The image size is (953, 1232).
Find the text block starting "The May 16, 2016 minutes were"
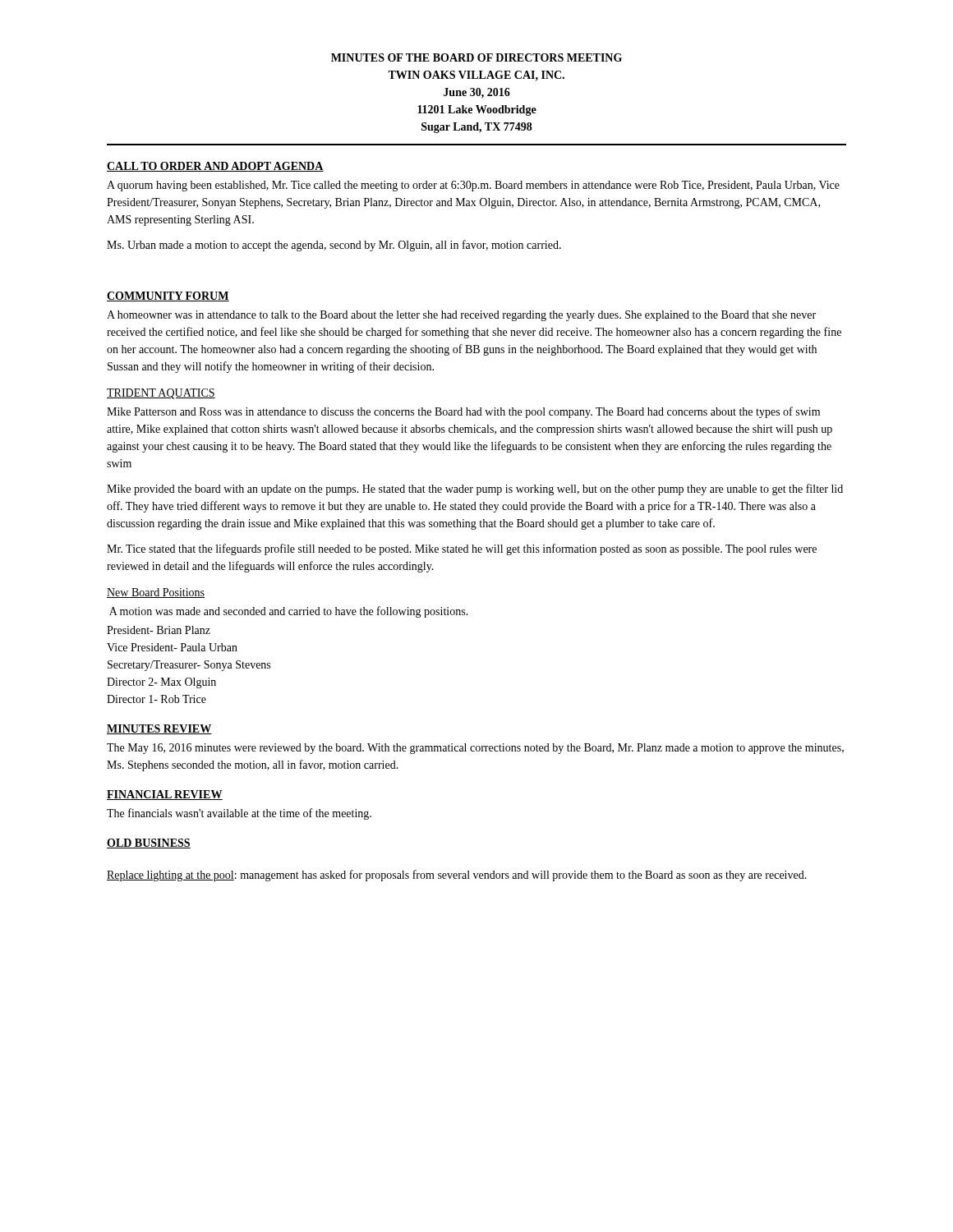coord(476,756)
